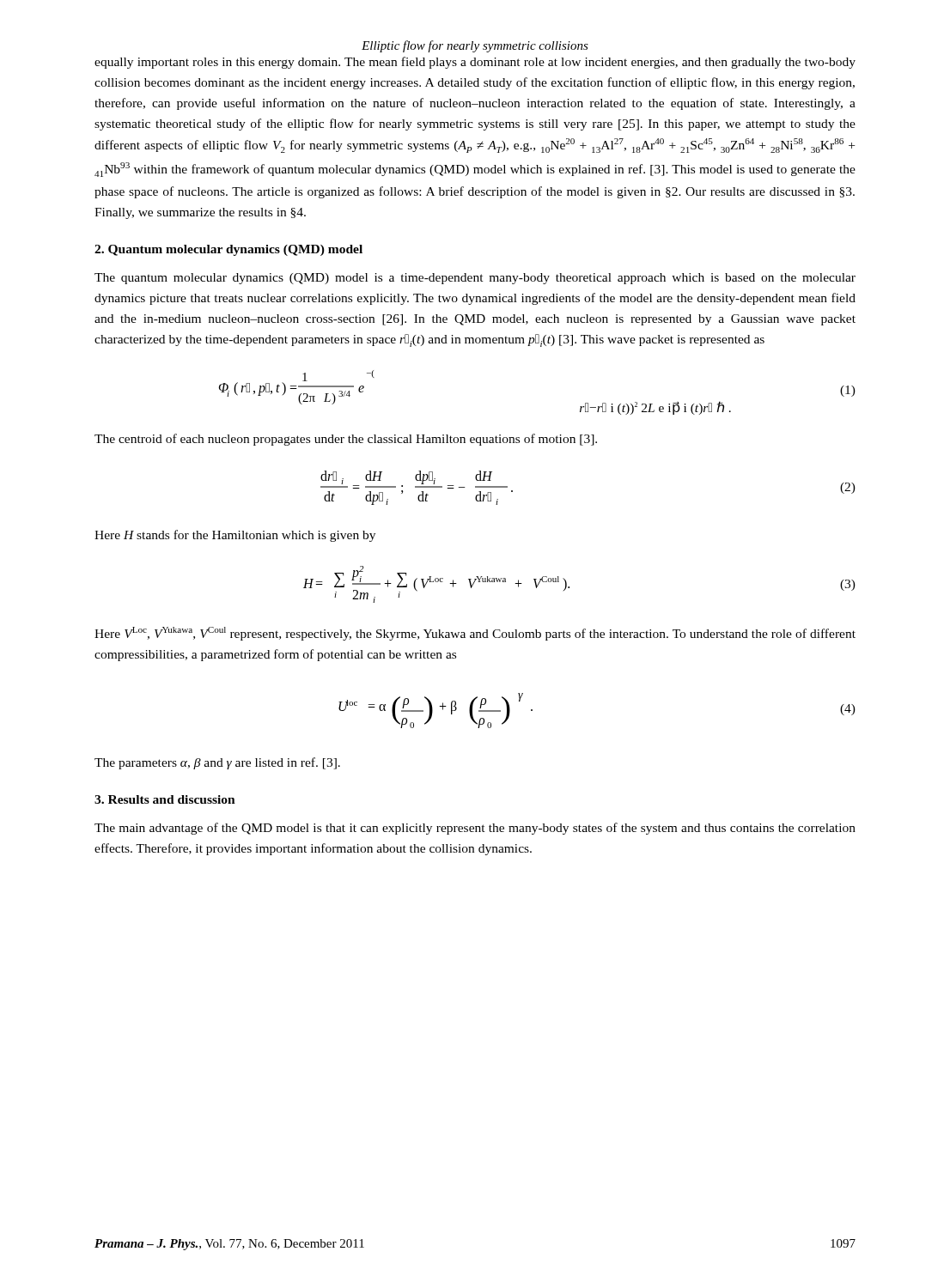This screenshot has height=1288, width=950.
Task: Select the section header containing "3. Results and discussion"
Action: point(165,799)
